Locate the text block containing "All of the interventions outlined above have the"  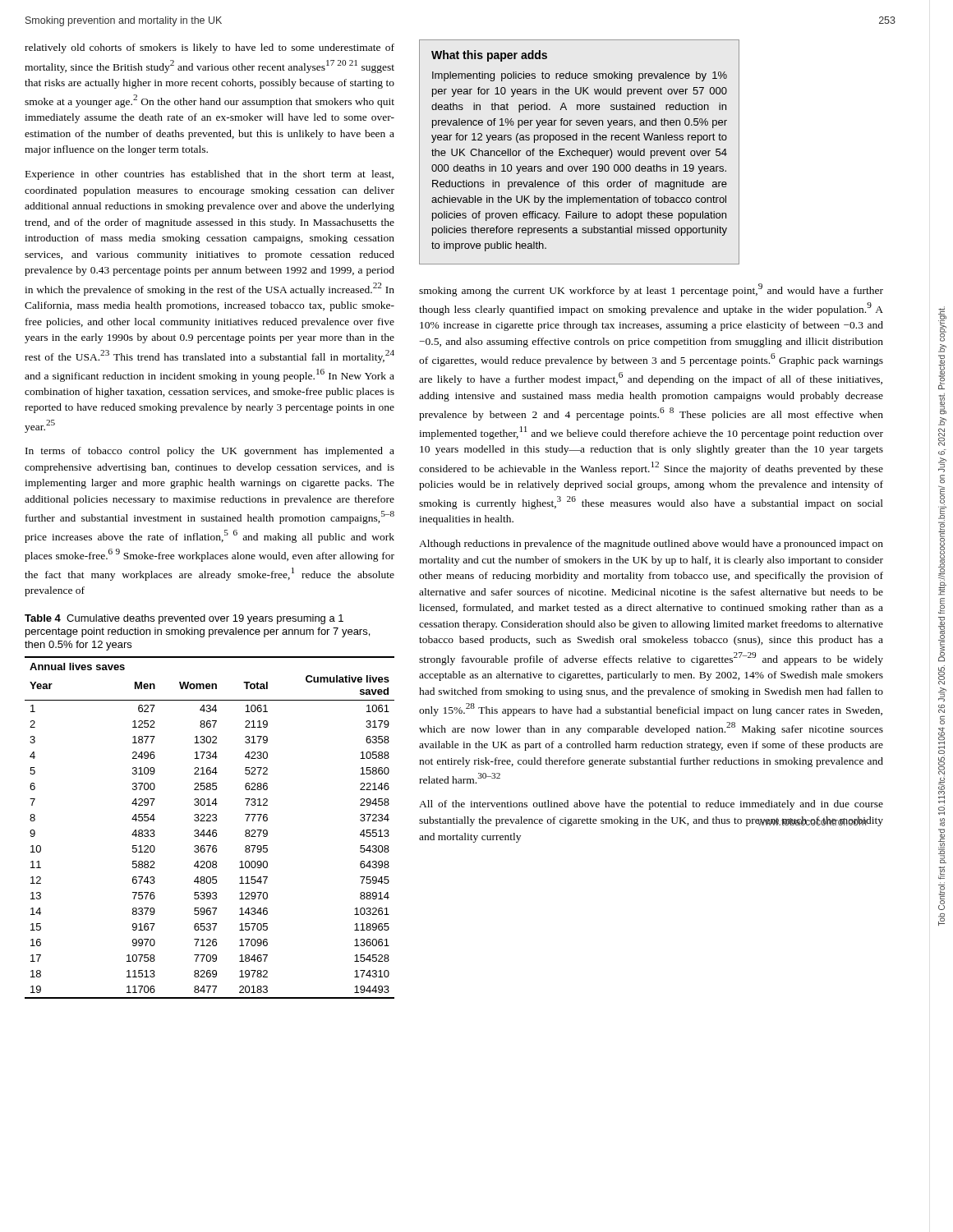[x=651, y=820]
